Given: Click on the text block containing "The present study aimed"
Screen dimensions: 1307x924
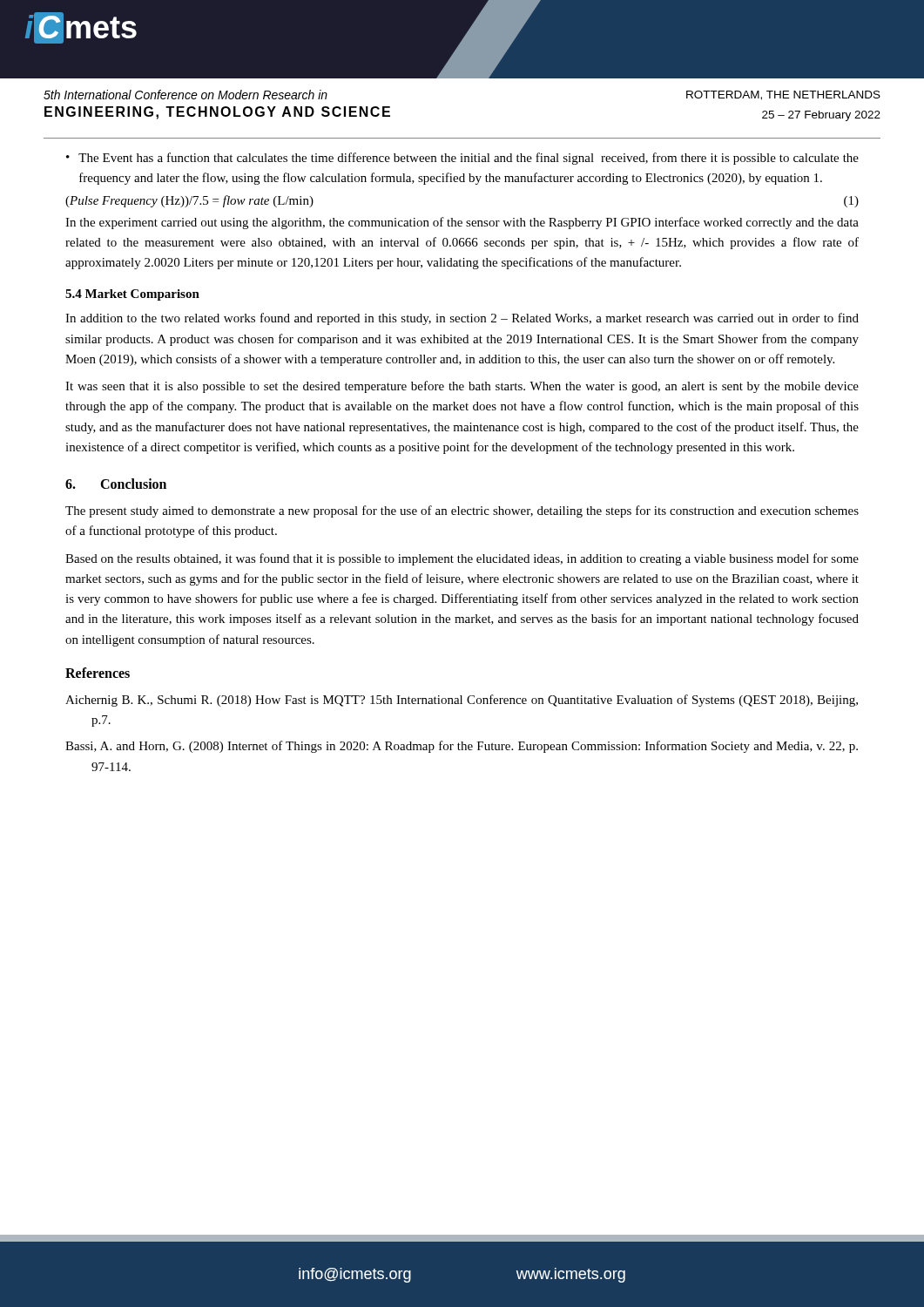Looking at the screenshot, I should point(462,521).
